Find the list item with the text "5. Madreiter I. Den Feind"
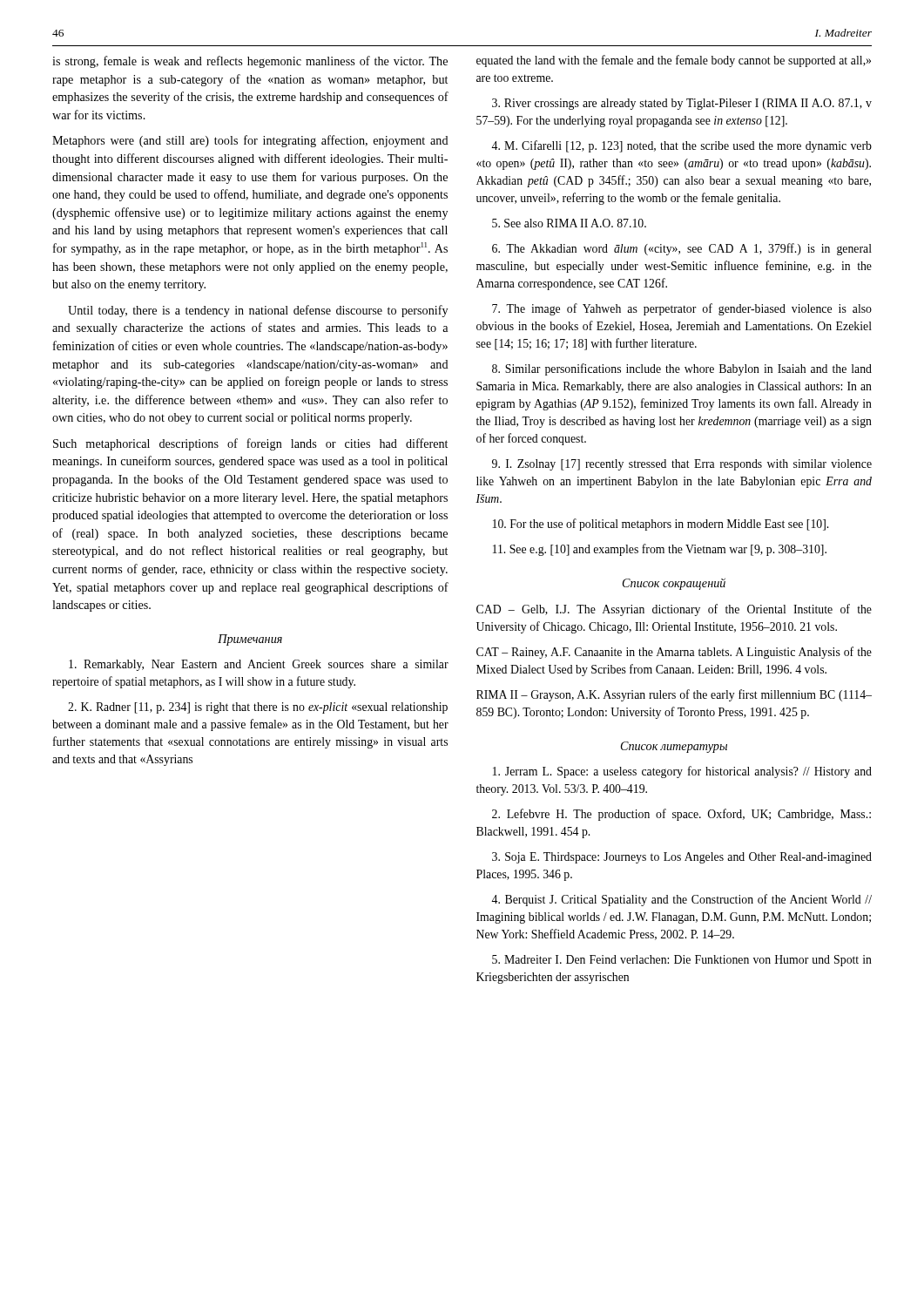 point(674,969)
